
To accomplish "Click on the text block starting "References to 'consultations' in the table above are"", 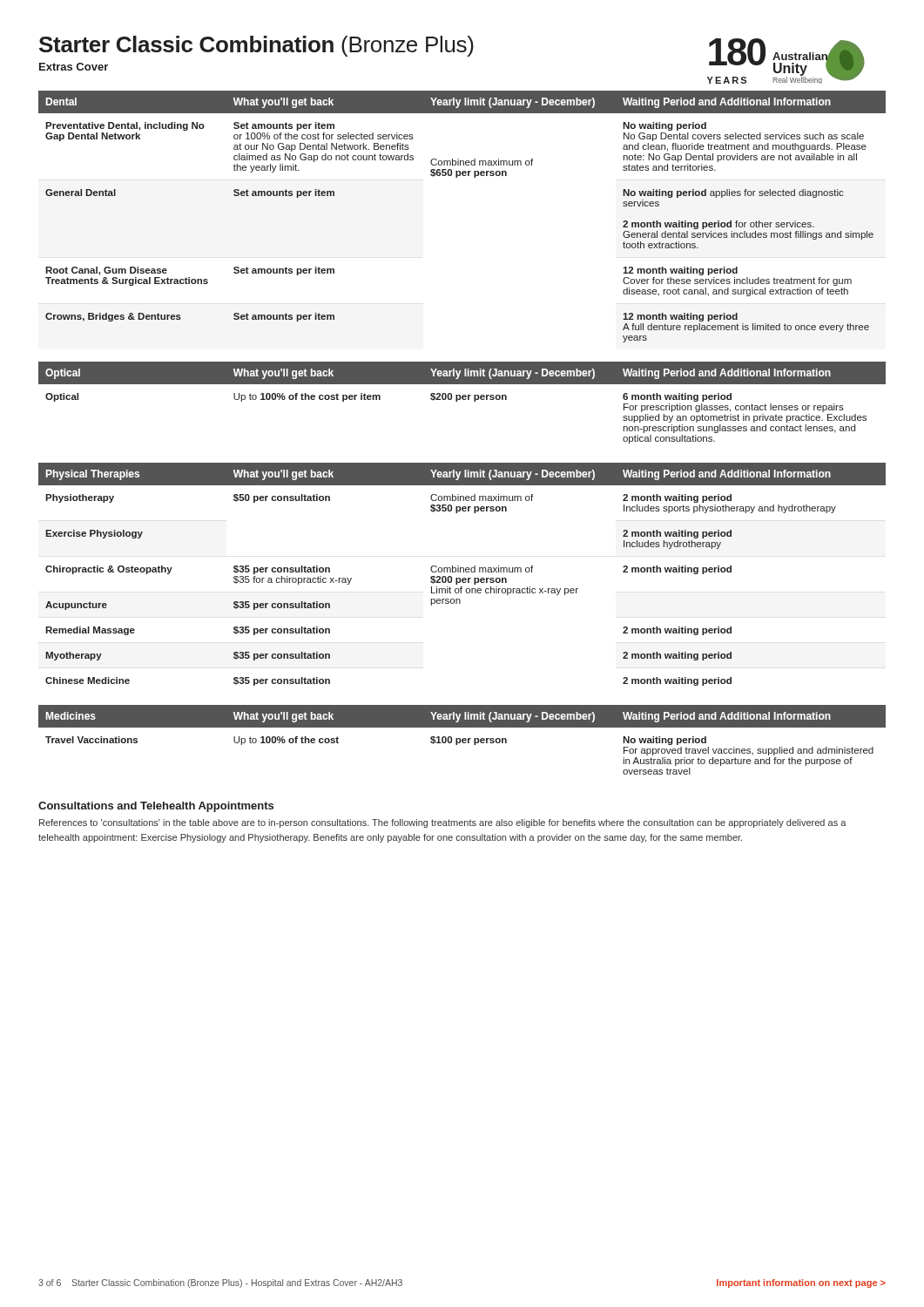I will (442, 830).
